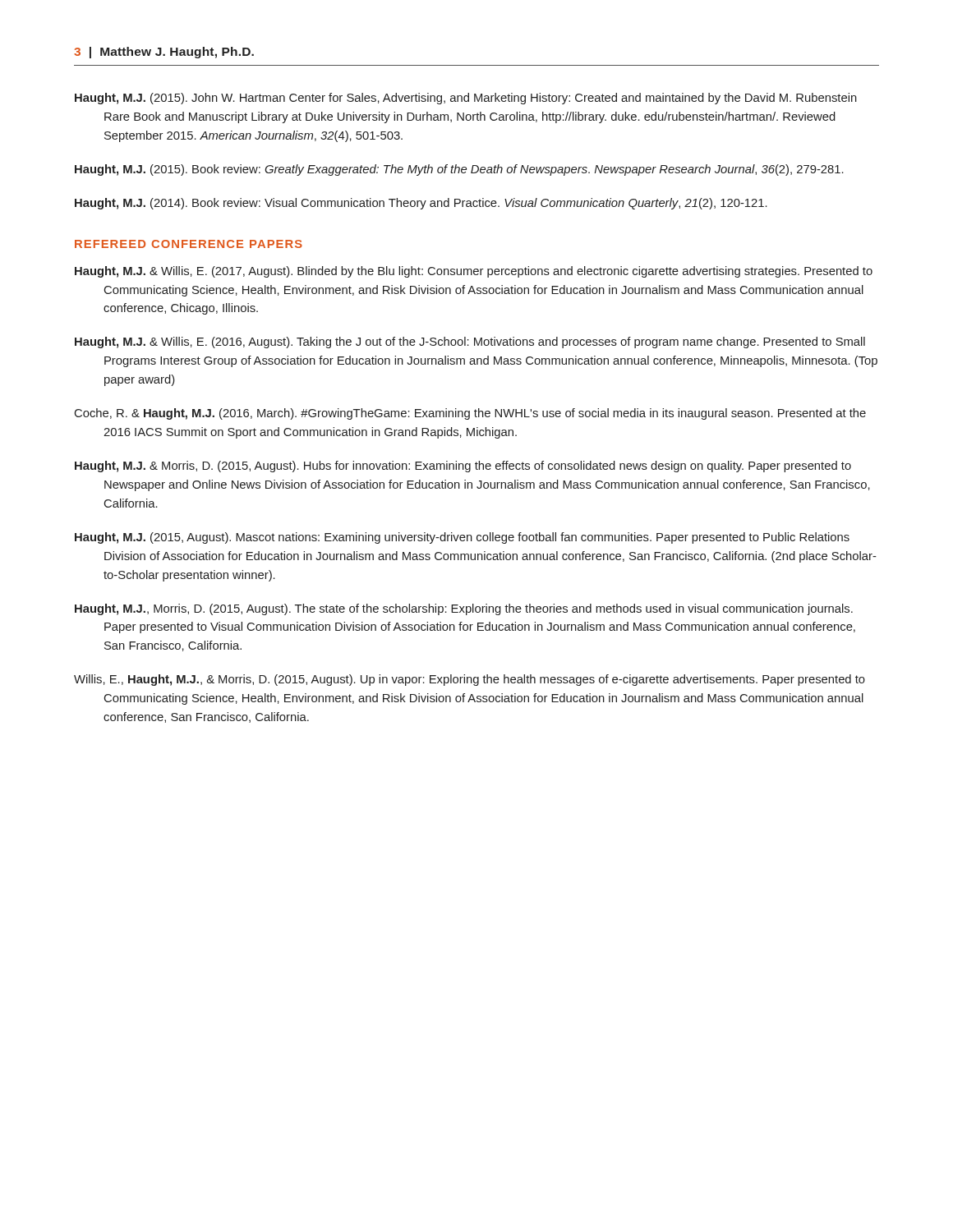The height and width of the screenshot is (1232, 953).
Task: Click on the region starting "Willis, E., Haught,"
Action: [x=470, y=698]
